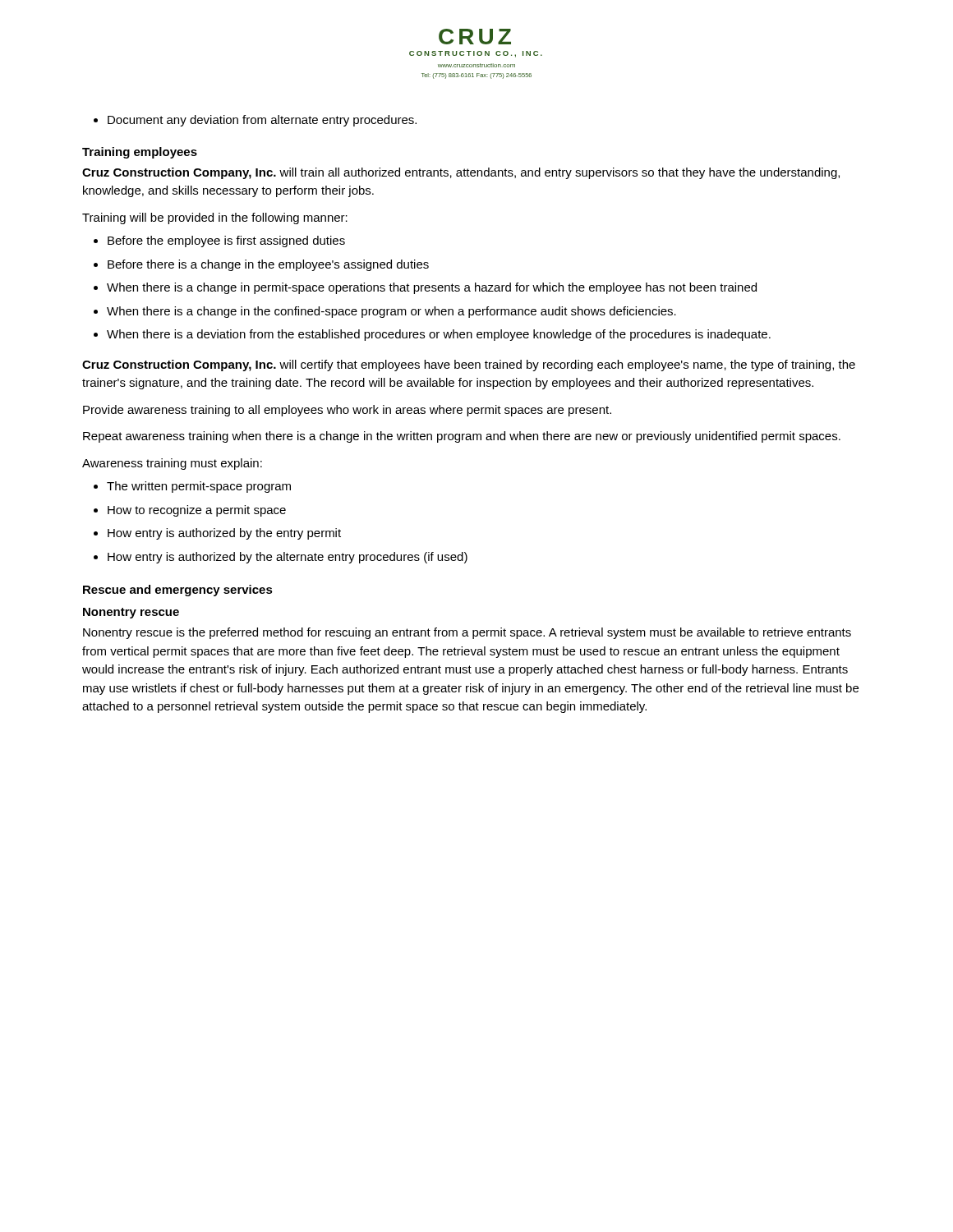Locate the text block that reads "Nonentry rescue is the preferred method for"
This screenshot has width=953, height=1232.
click(471, 669)
